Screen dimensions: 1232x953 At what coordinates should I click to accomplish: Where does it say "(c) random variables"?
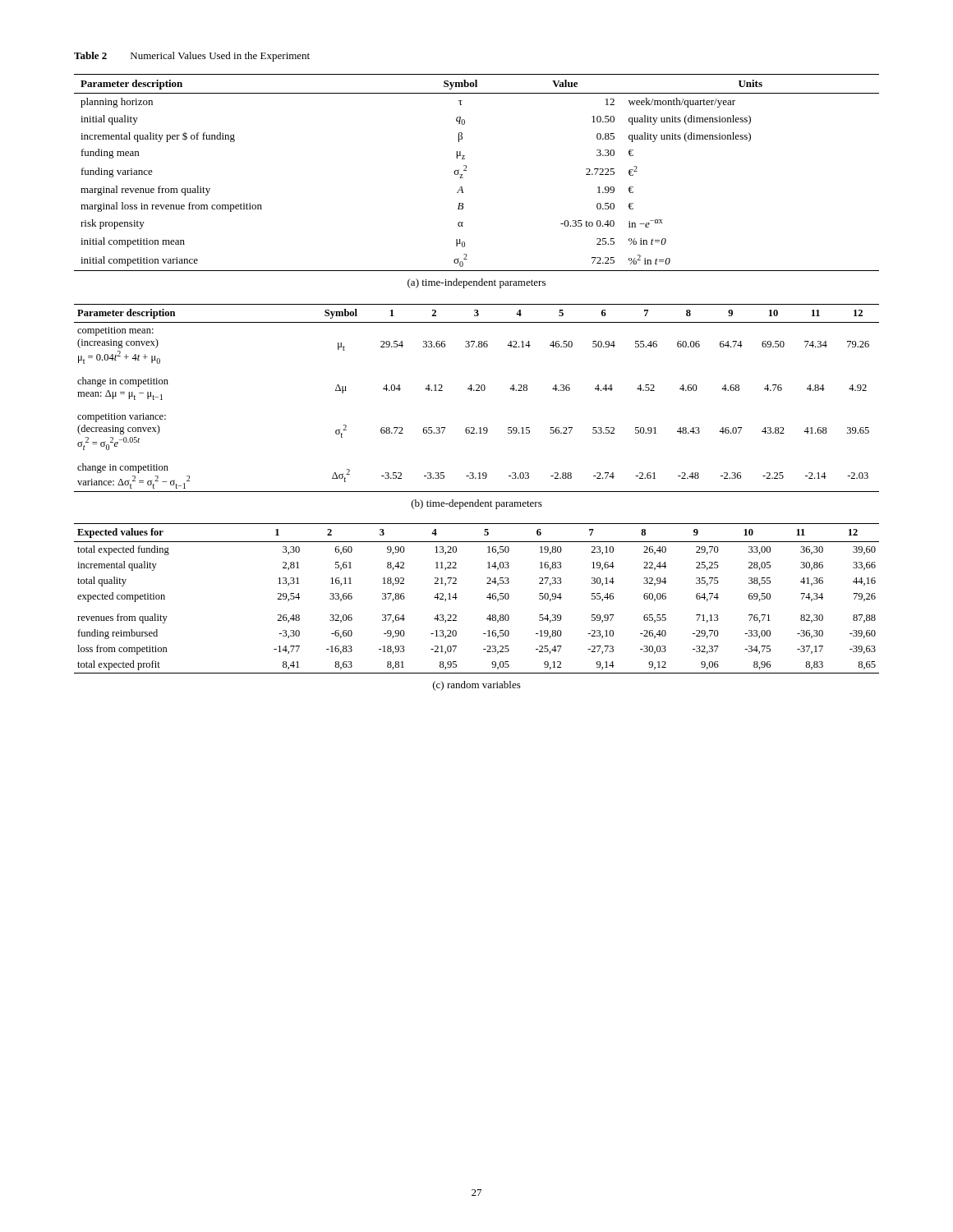pos(476,685)
